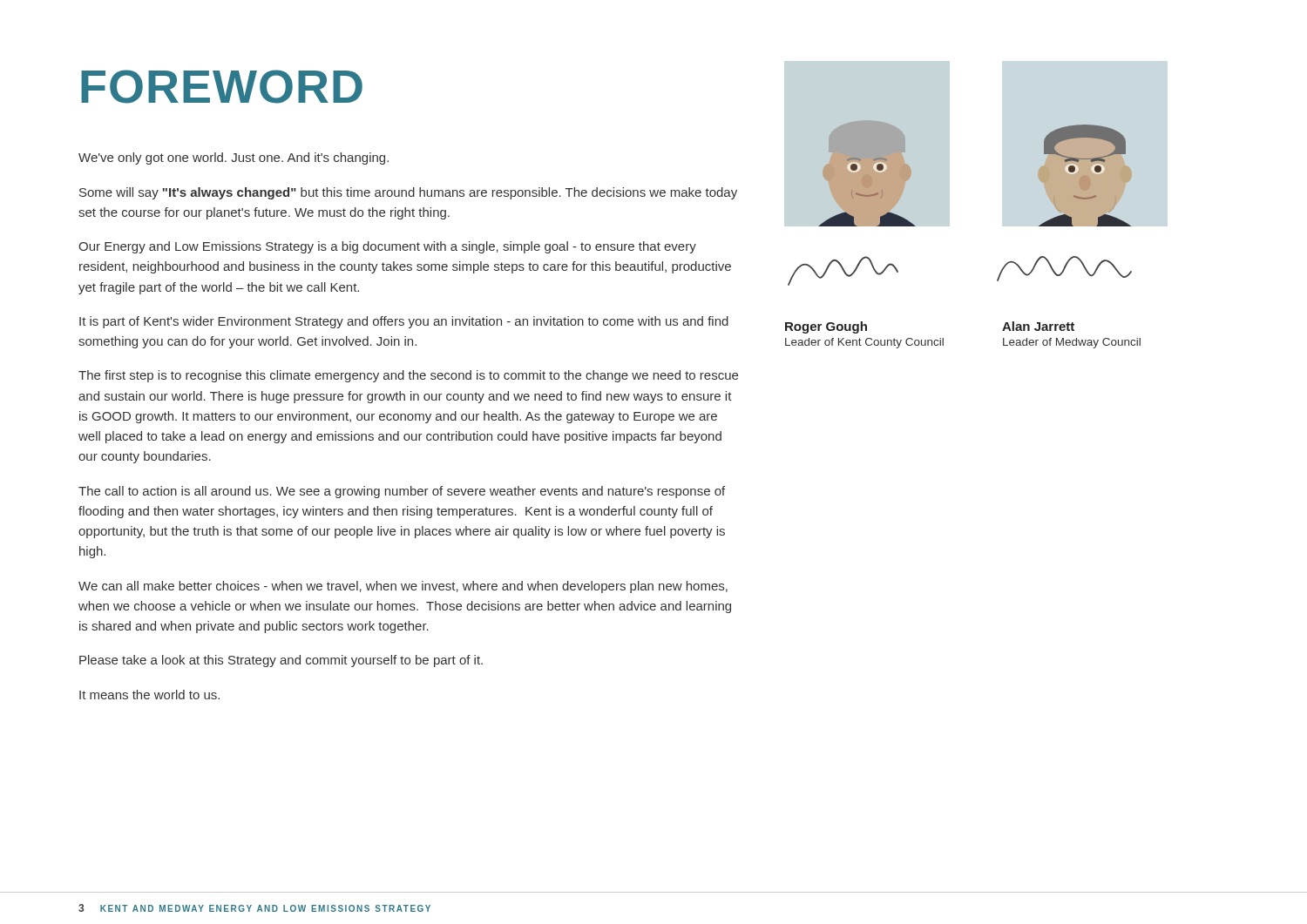Find the text block that reads "We can all make better choices - when"
Image resolution: width=1307 pixels, height=924 pixels.
(410, 606)
